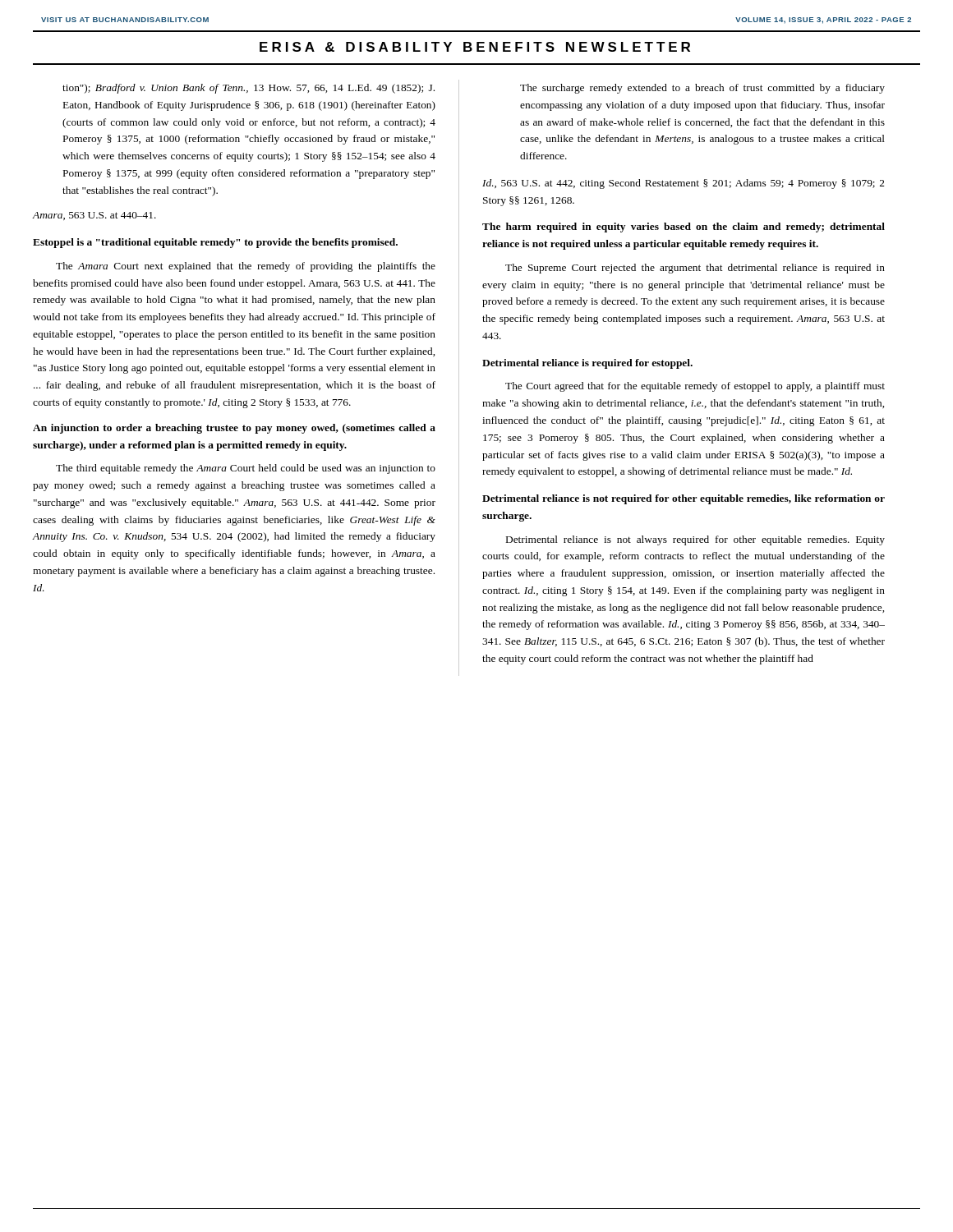Viewport: 953px width, 1232px height.
Task: Click on the text block that says "The Court agreed that for the"
Action: pos(683,429)
